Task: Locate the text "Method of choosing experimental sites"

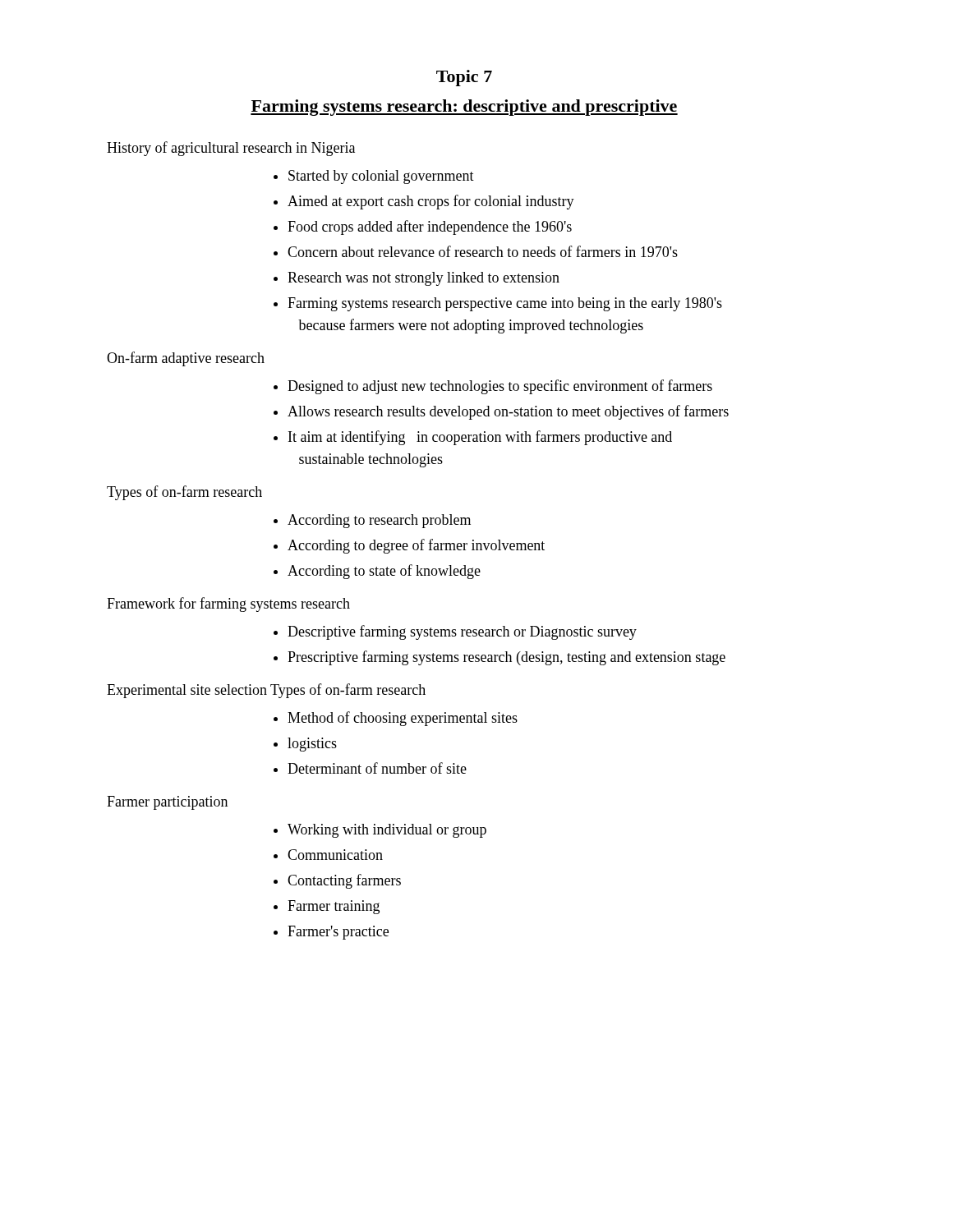Action: [x=403, y=718]
